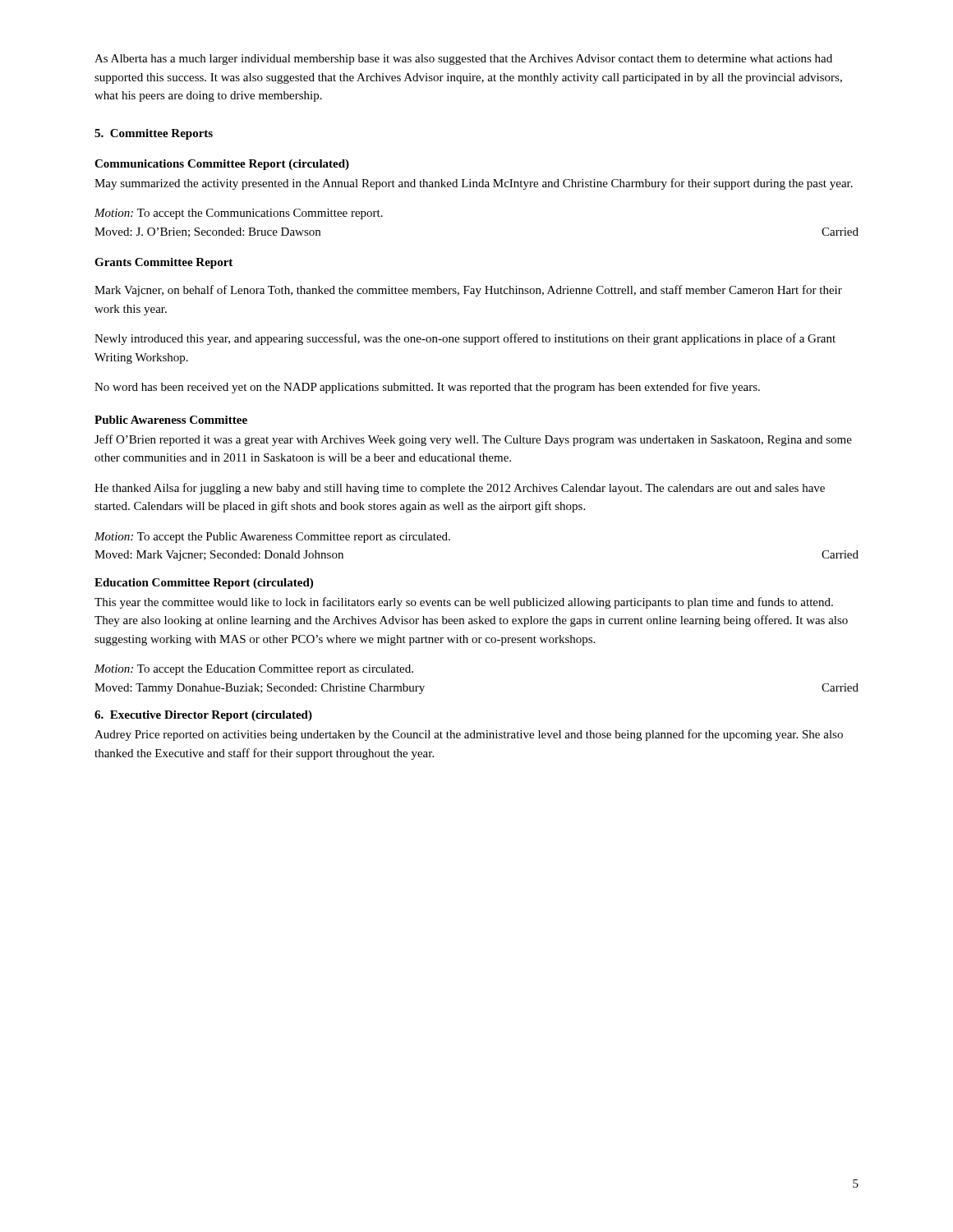Click on the text block that says "Audrey Price reported"
The image size is (953, 1232).
(469, 744)
